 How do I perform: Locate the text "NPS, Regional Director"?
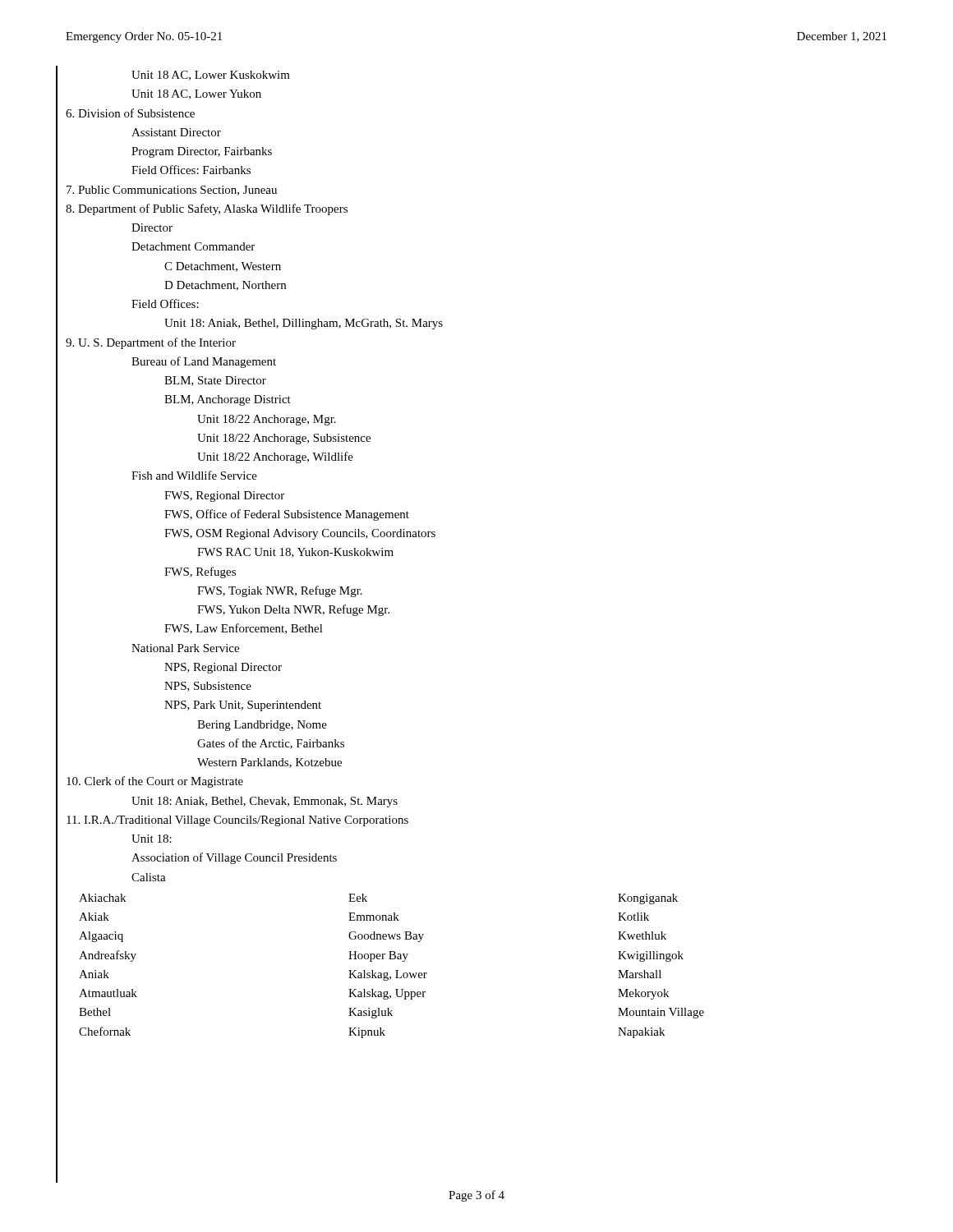[x=223, y=668]
